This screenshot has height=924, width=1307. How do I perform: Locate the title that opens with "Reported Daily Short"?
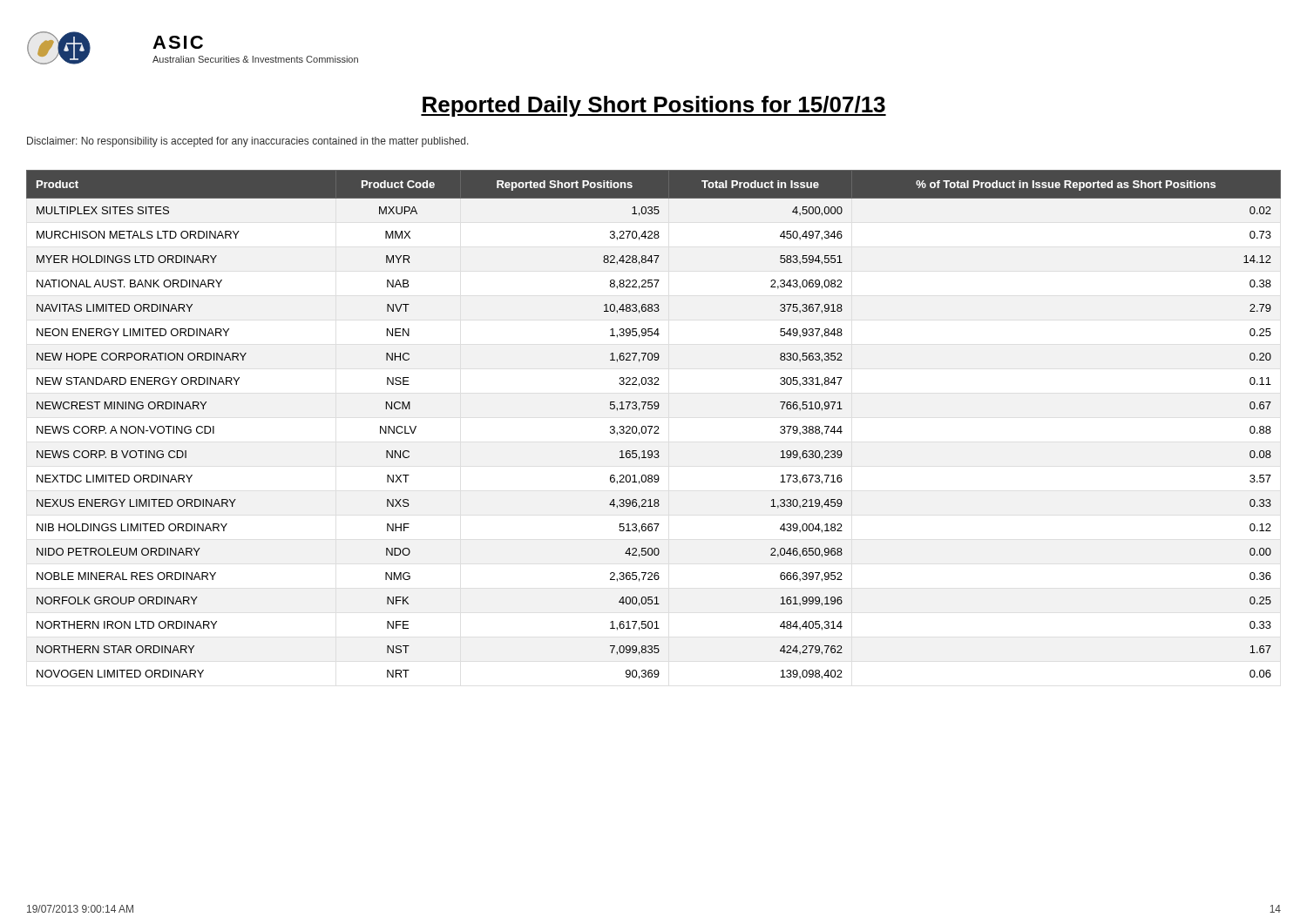654,105
